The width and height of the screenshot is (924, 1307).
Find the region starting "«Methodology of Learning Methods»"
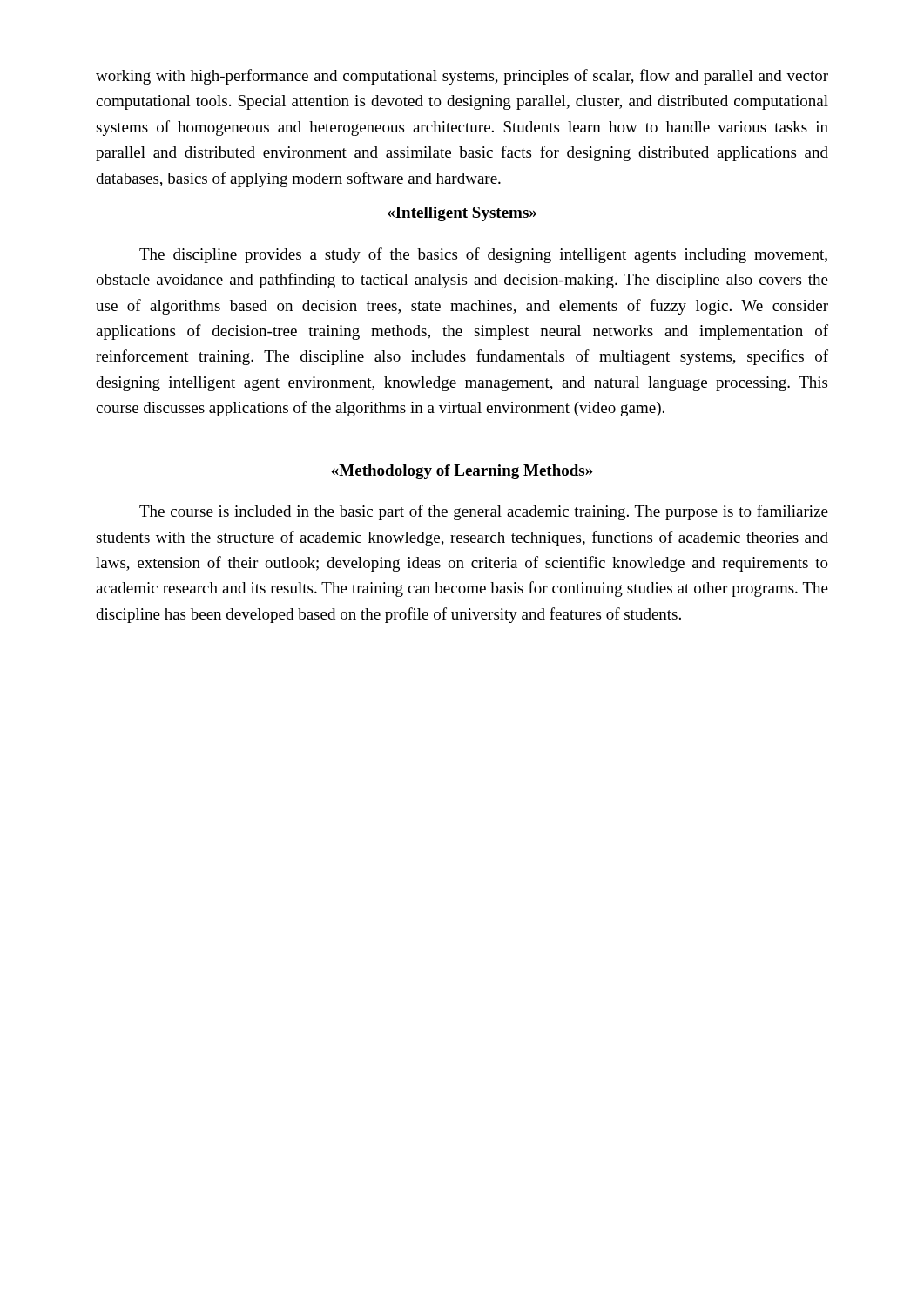coord(462,470)
